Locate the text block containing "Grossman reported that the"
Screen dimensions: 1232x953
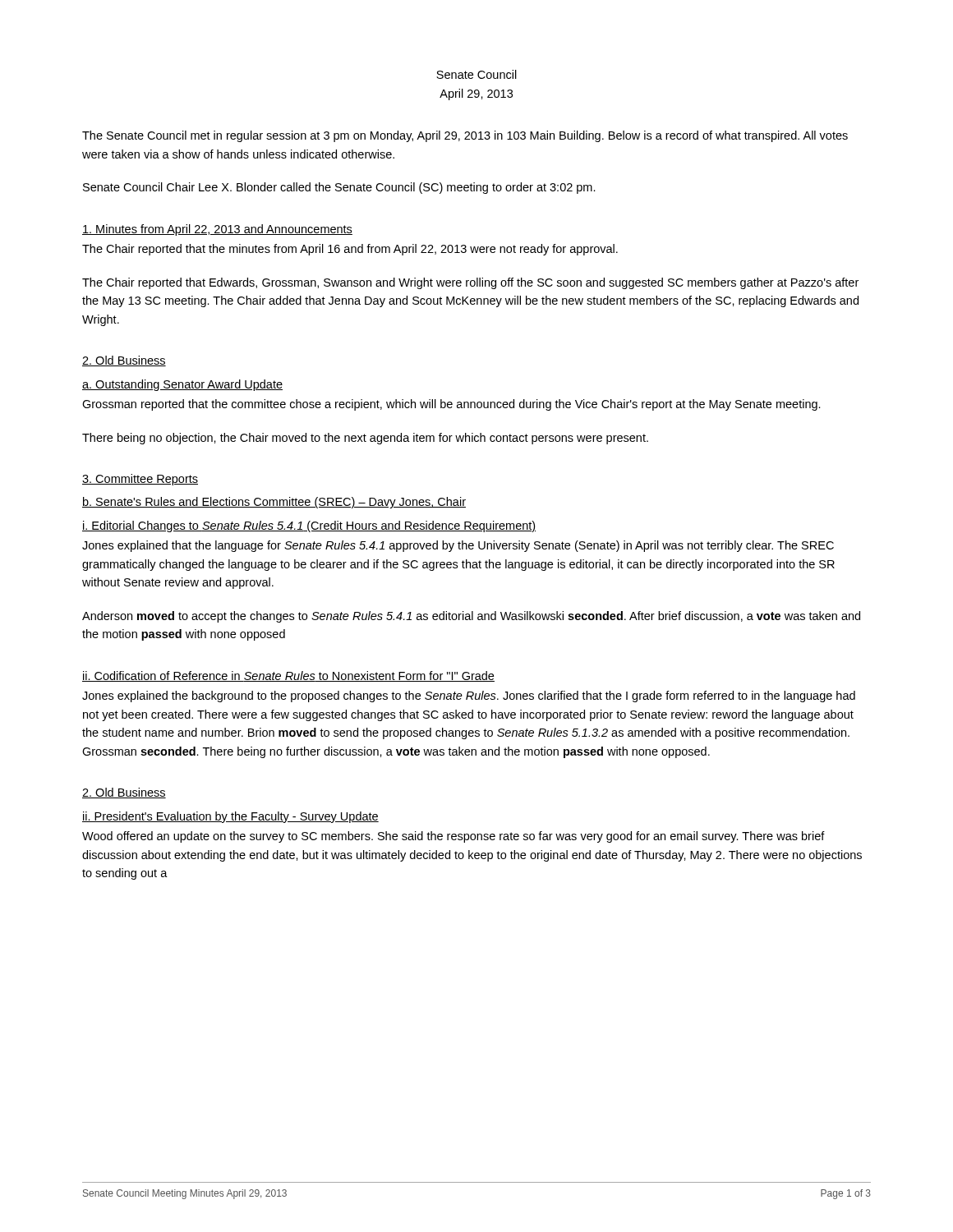tap(452, 404)
